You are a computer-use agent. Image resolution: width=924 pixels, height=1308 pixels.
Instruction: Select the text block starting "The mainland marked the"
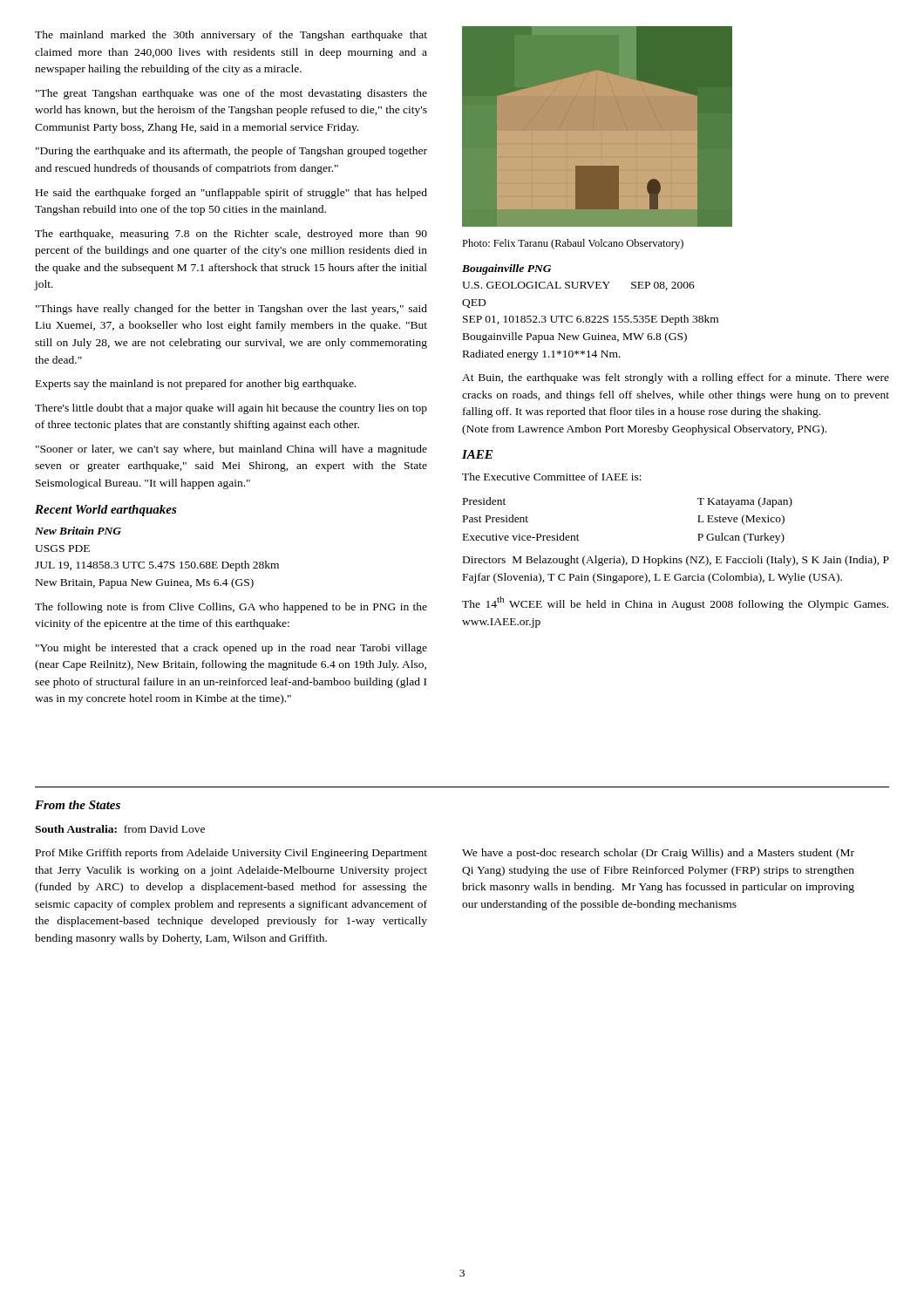click(x=231, y=52)
